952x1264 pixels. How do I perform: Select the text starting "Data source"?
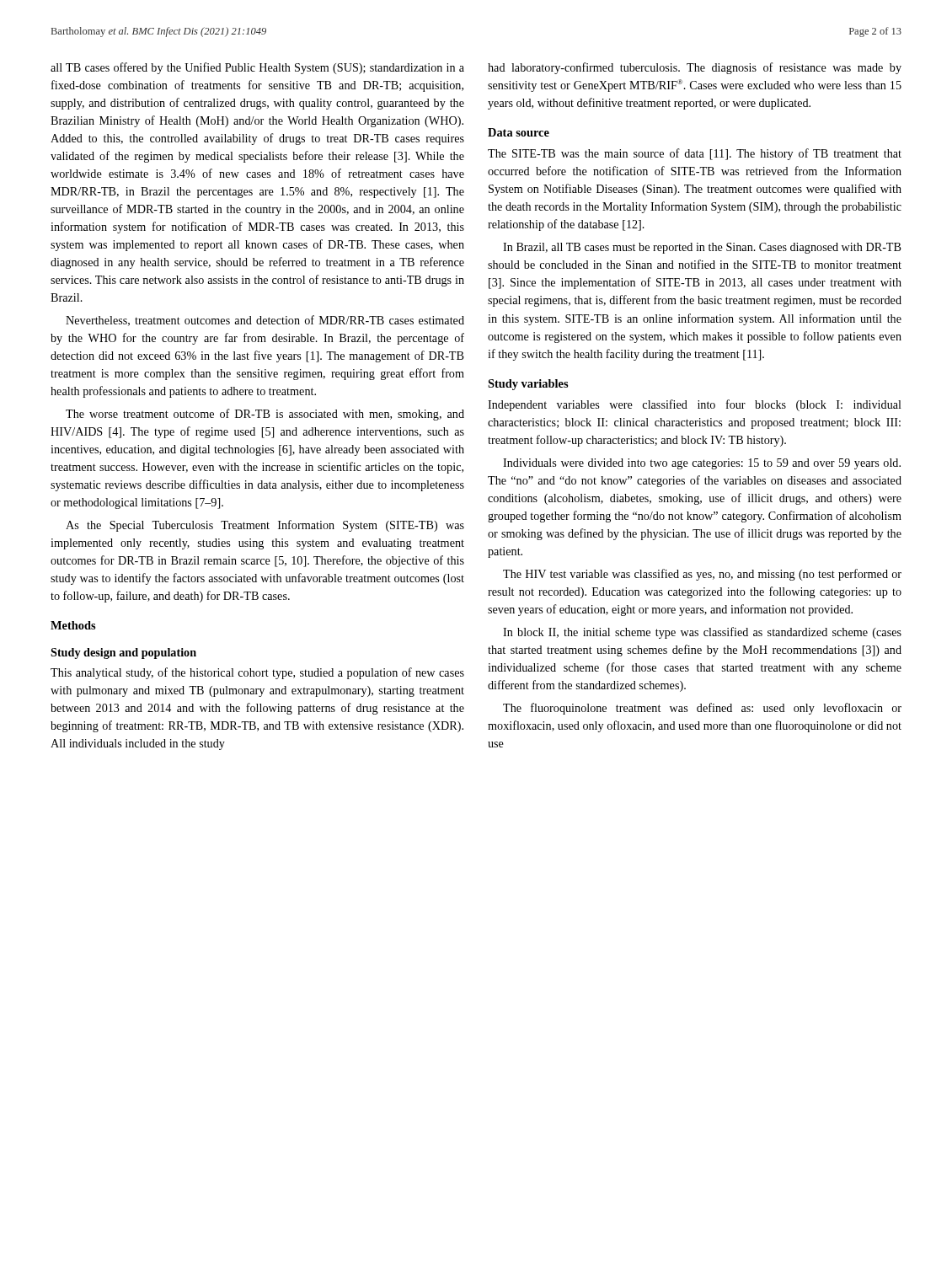[519, 132]
